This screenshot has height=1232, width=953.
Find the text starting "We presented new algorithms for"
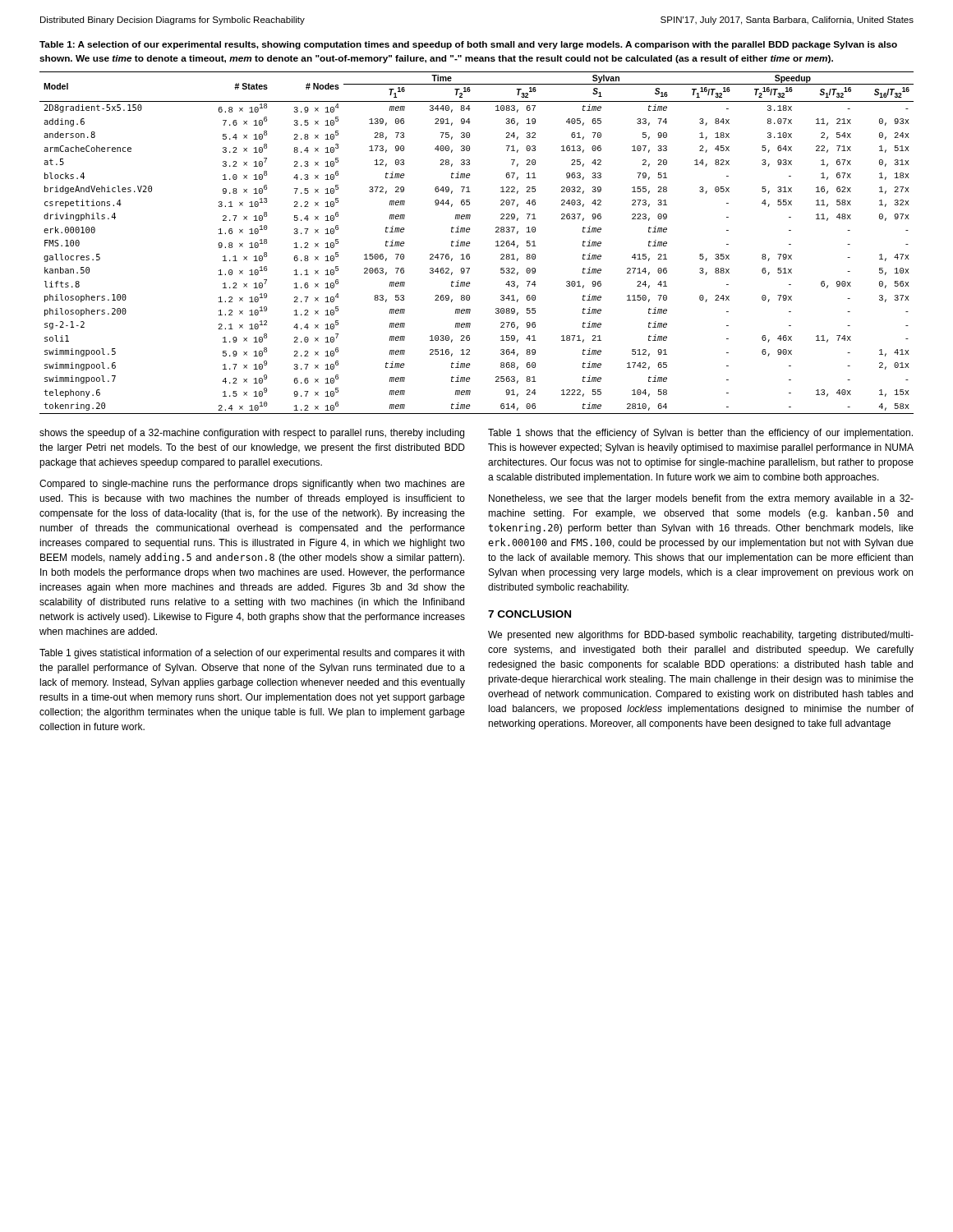pyautogui.click(x=701, y=679)
